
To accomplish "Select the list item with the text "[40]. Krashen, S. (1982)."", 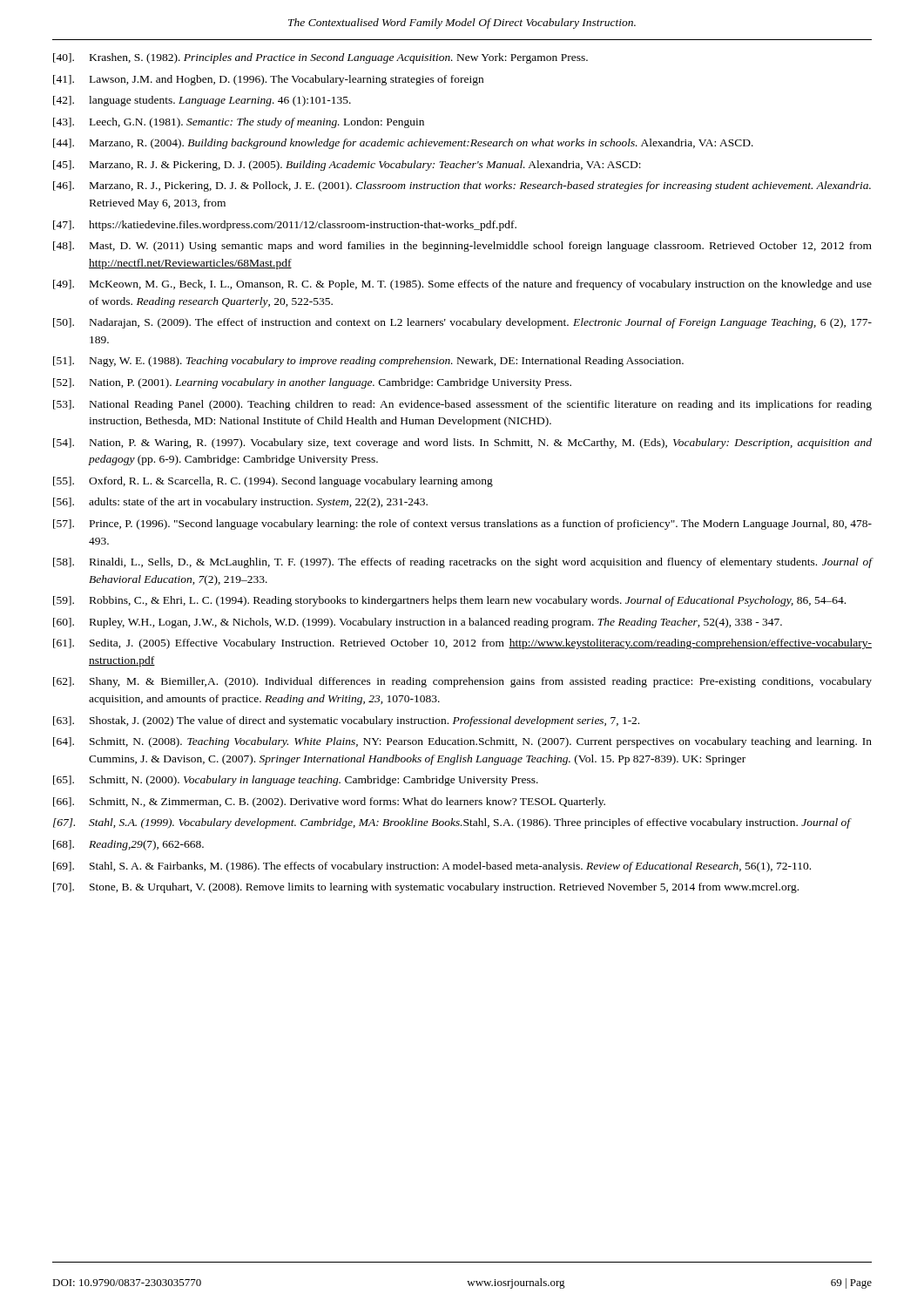I will click(x=462, y=57).
